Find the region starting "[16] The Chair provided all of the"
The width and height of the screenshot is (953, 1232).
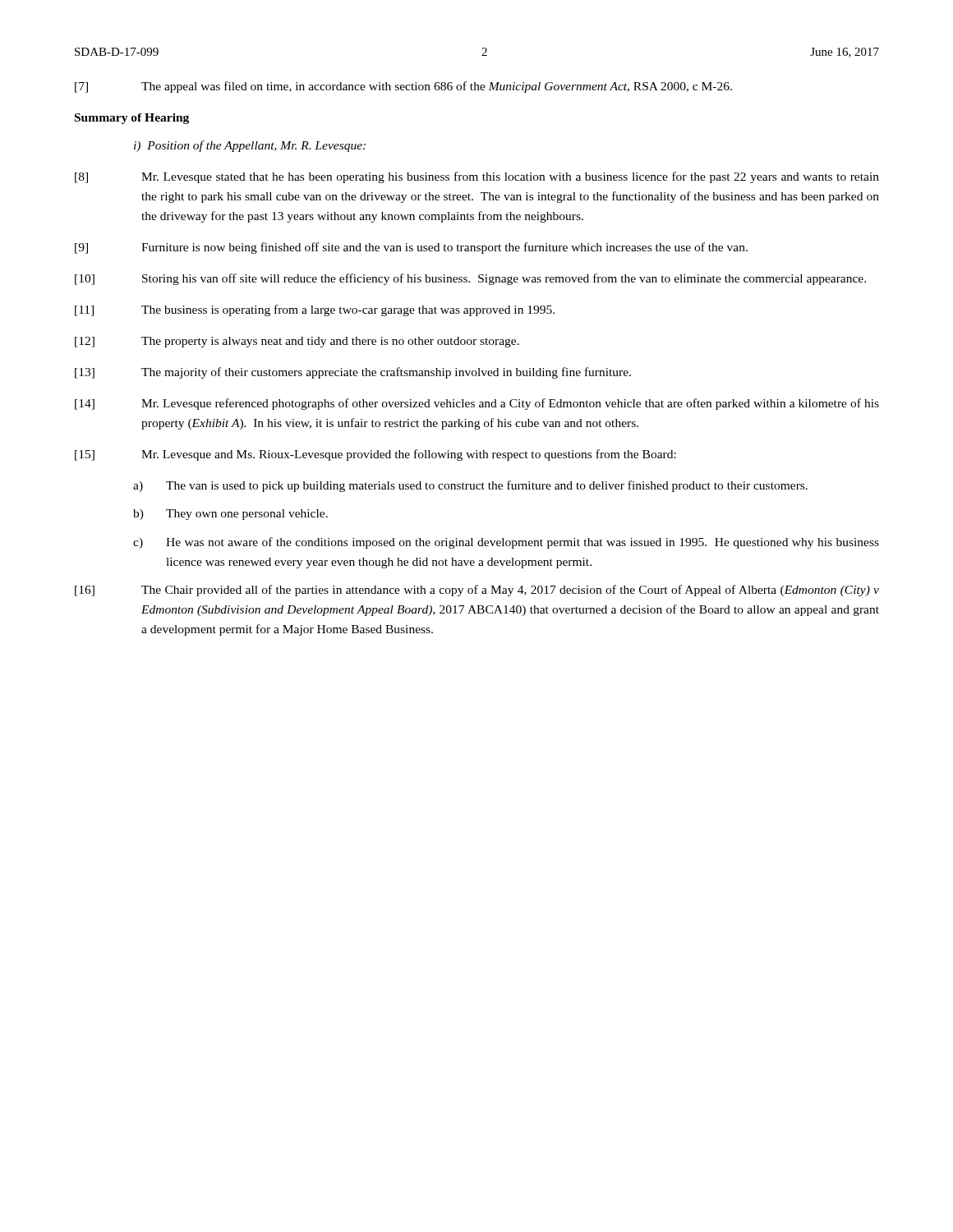click(476, 609)
